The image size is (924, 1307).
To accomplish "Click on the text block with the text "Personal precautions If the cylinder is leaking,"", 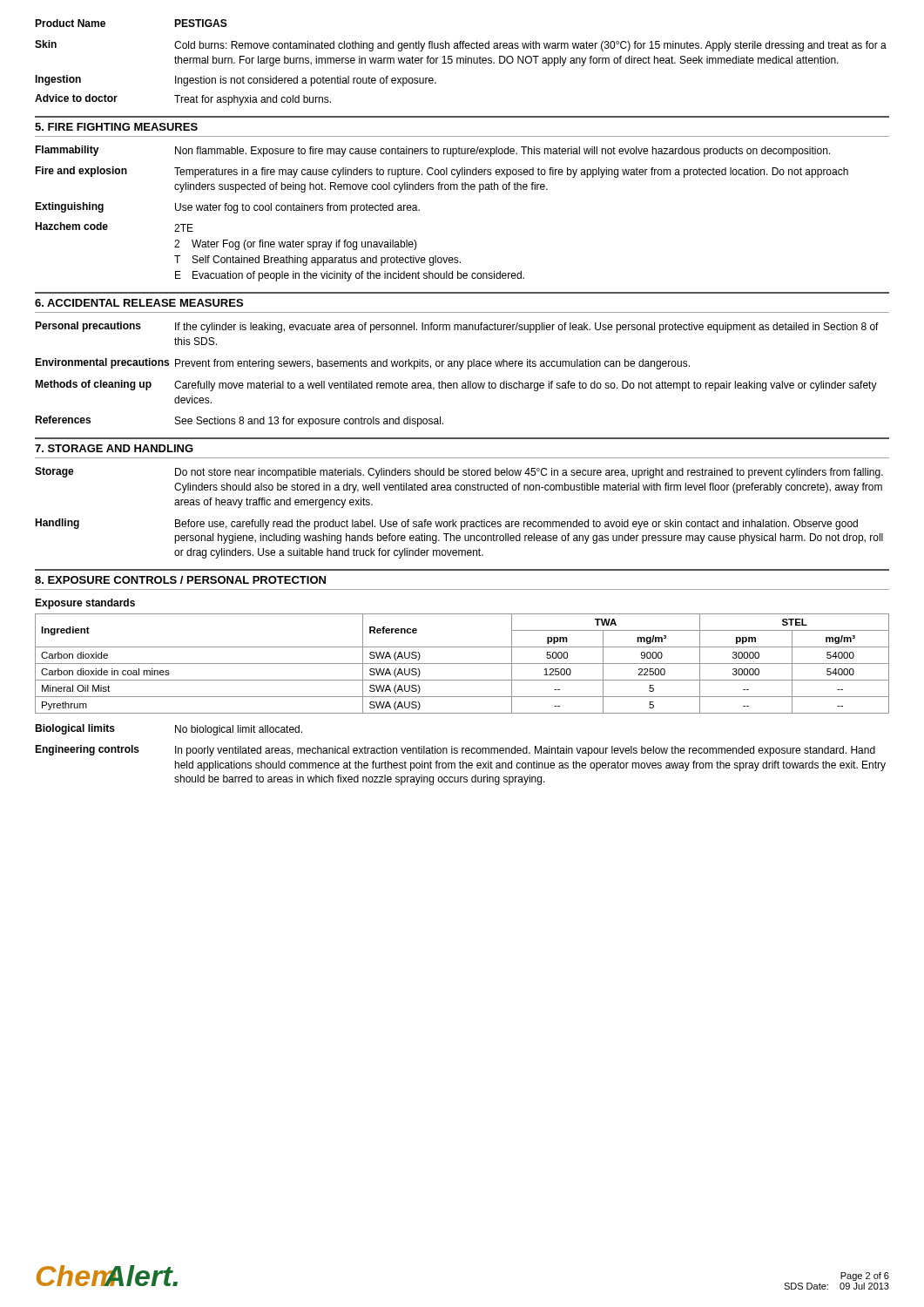I will tap(462, 335).
